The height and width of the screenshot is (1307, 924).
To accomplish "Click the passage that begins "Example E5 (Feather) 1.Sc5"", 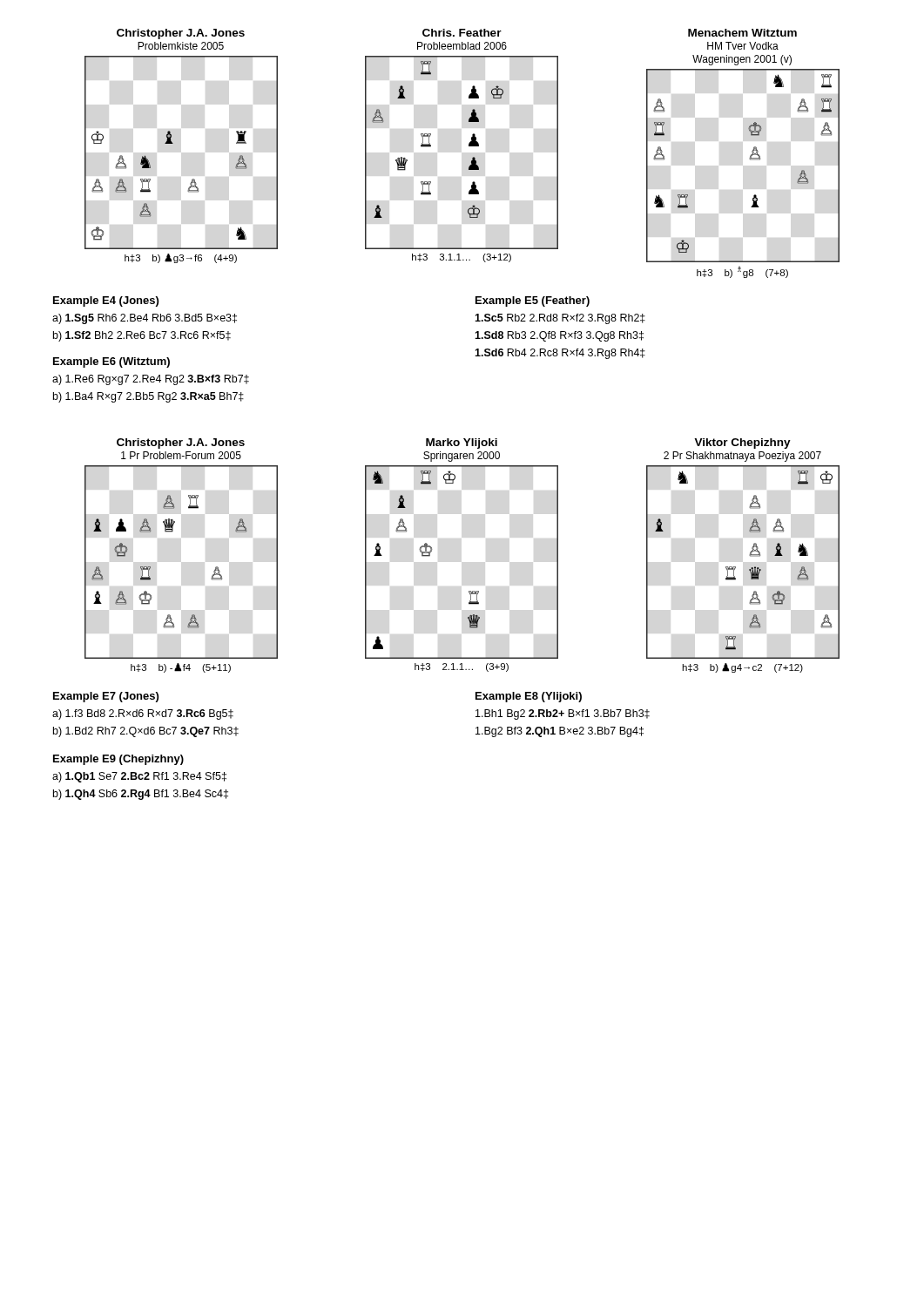I will click(x=533, y=301).
